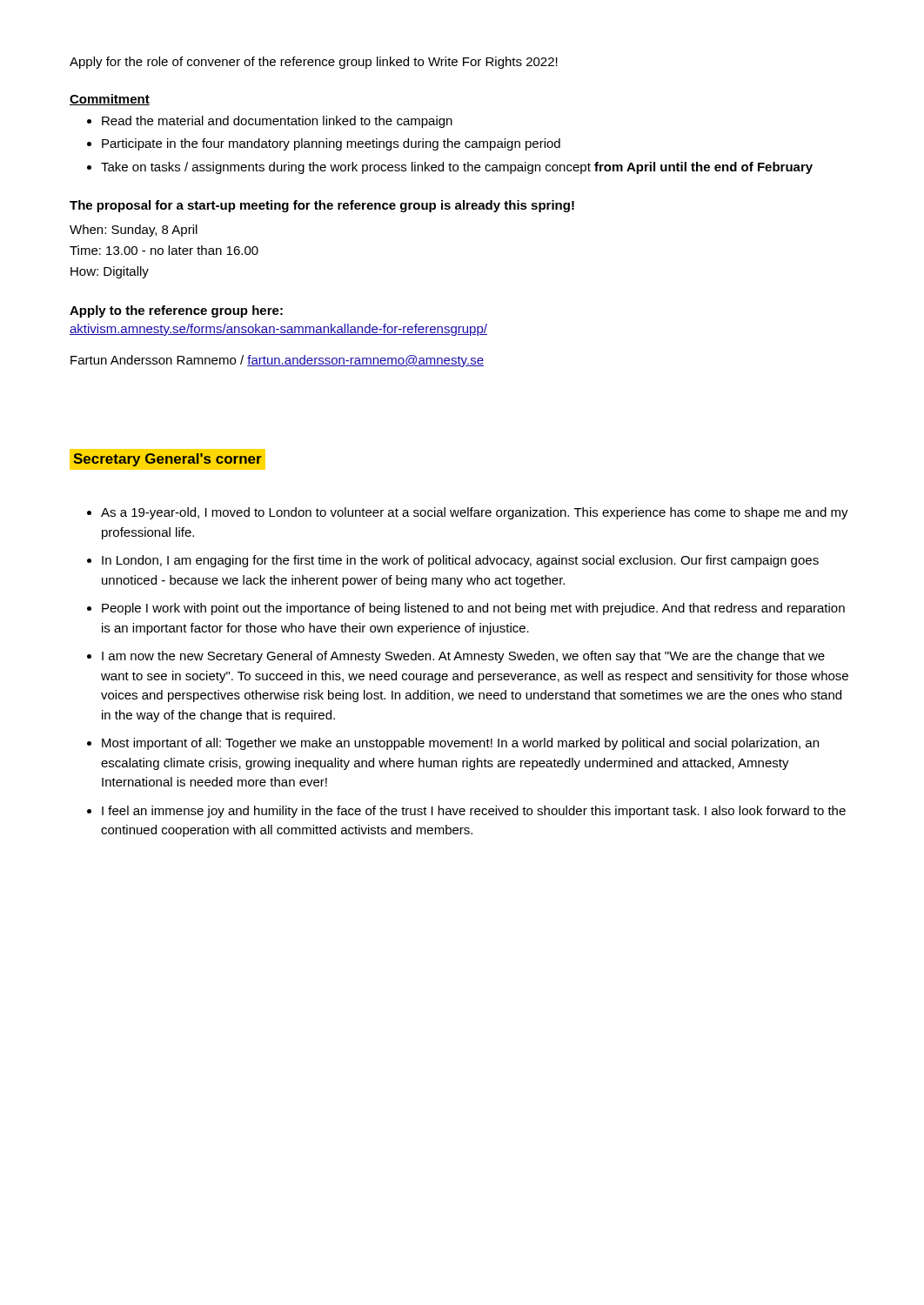Select the text block that says "Apply for the role of convener of"

pyautogui.click(x=314, y=61)
